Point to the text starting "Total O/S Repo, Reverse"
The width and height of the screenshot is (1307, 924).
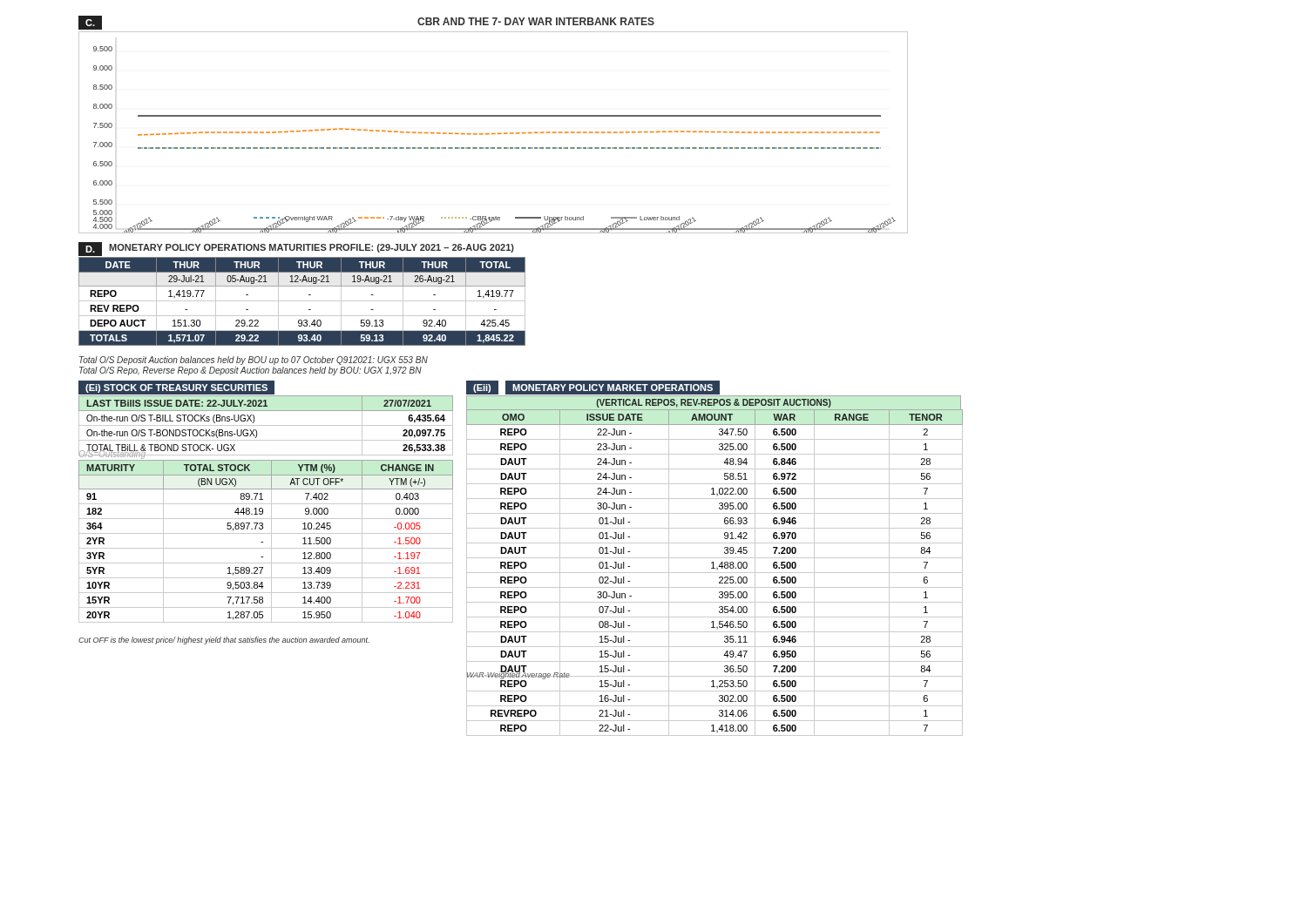click(250, 371)
